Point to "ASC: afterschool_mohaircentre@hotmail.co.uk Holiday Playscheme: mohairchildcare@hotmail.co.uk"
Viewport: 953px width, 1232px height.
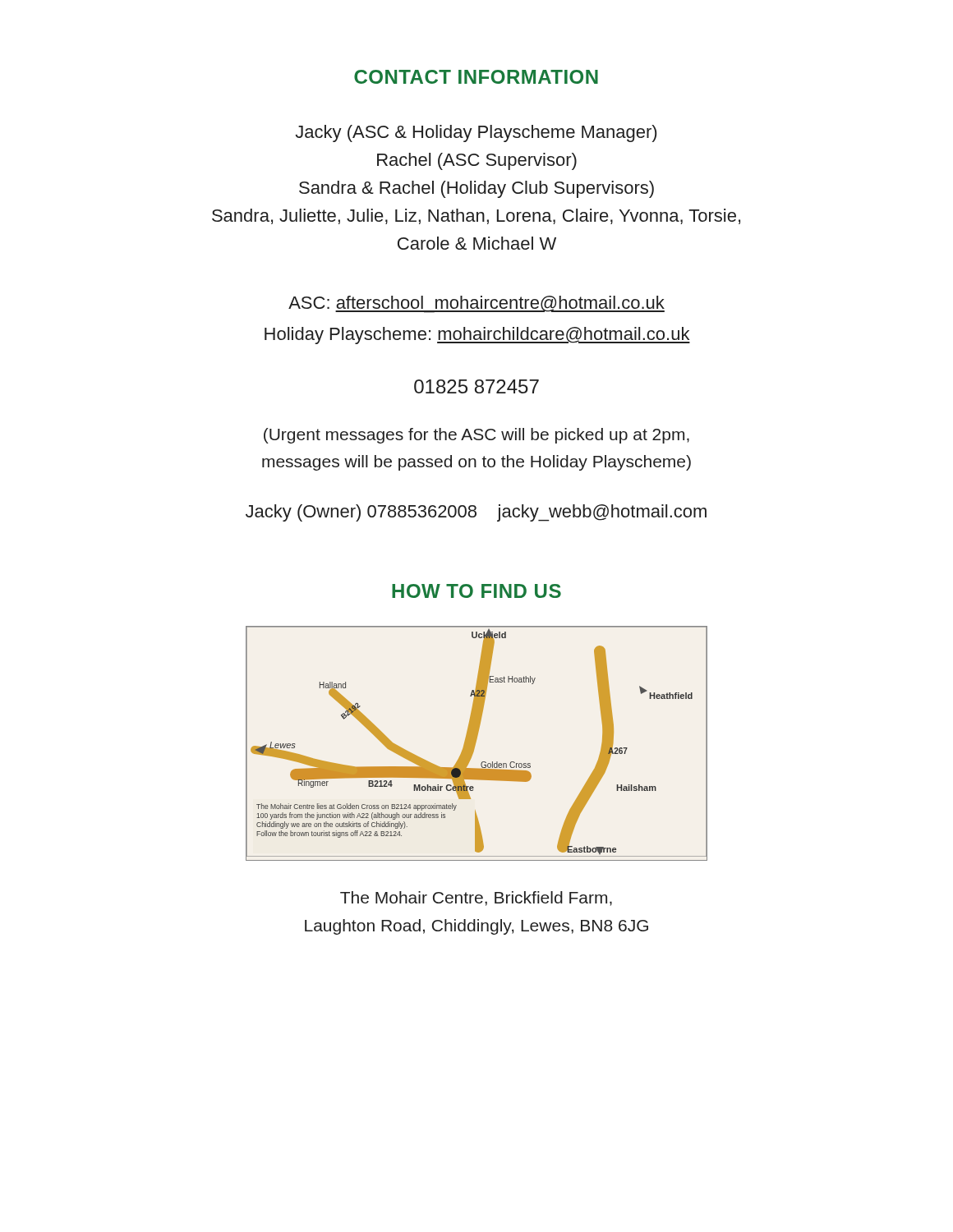click(476, 318)
